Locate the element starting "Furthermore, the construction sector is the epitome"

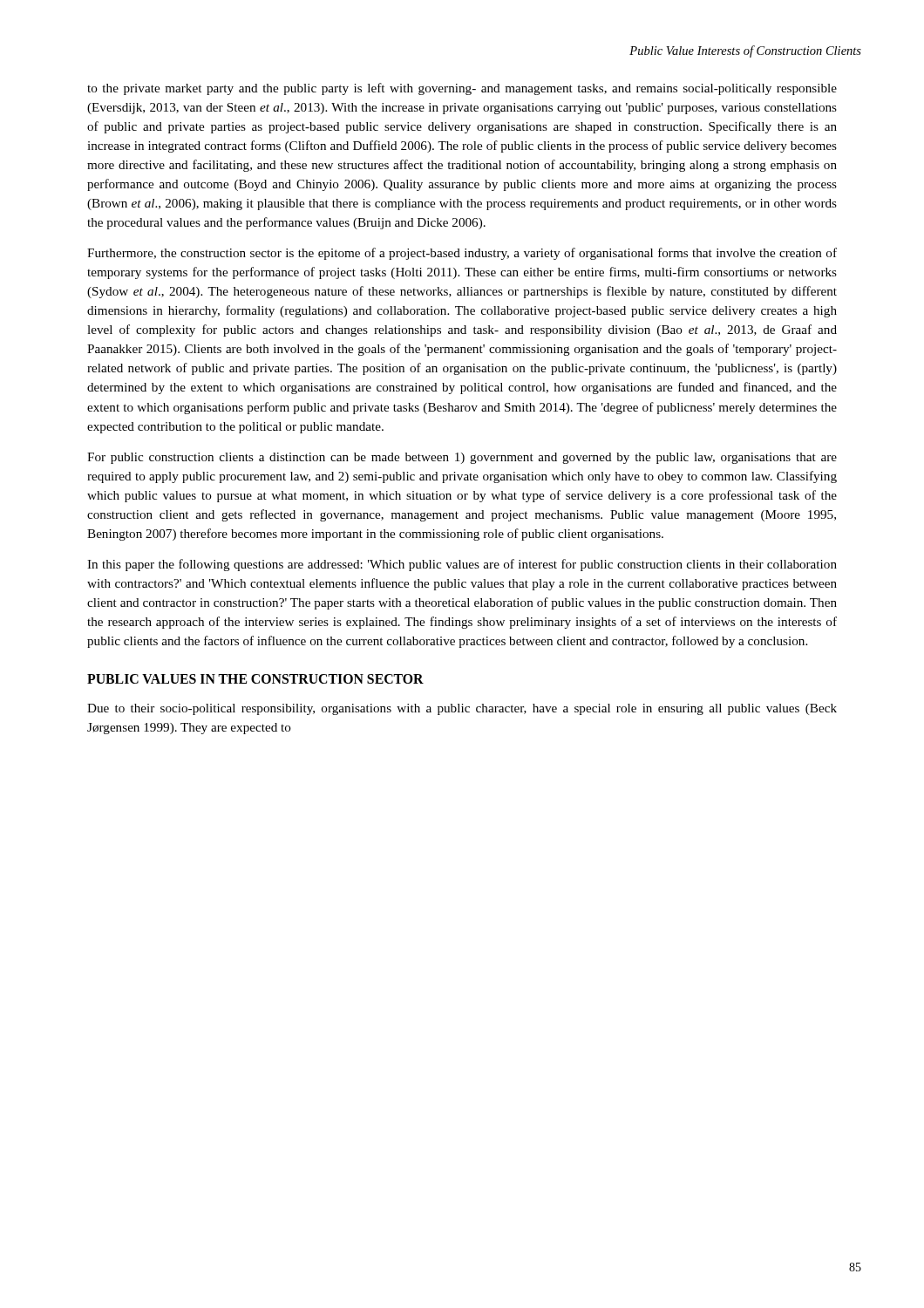click(462, 339)
